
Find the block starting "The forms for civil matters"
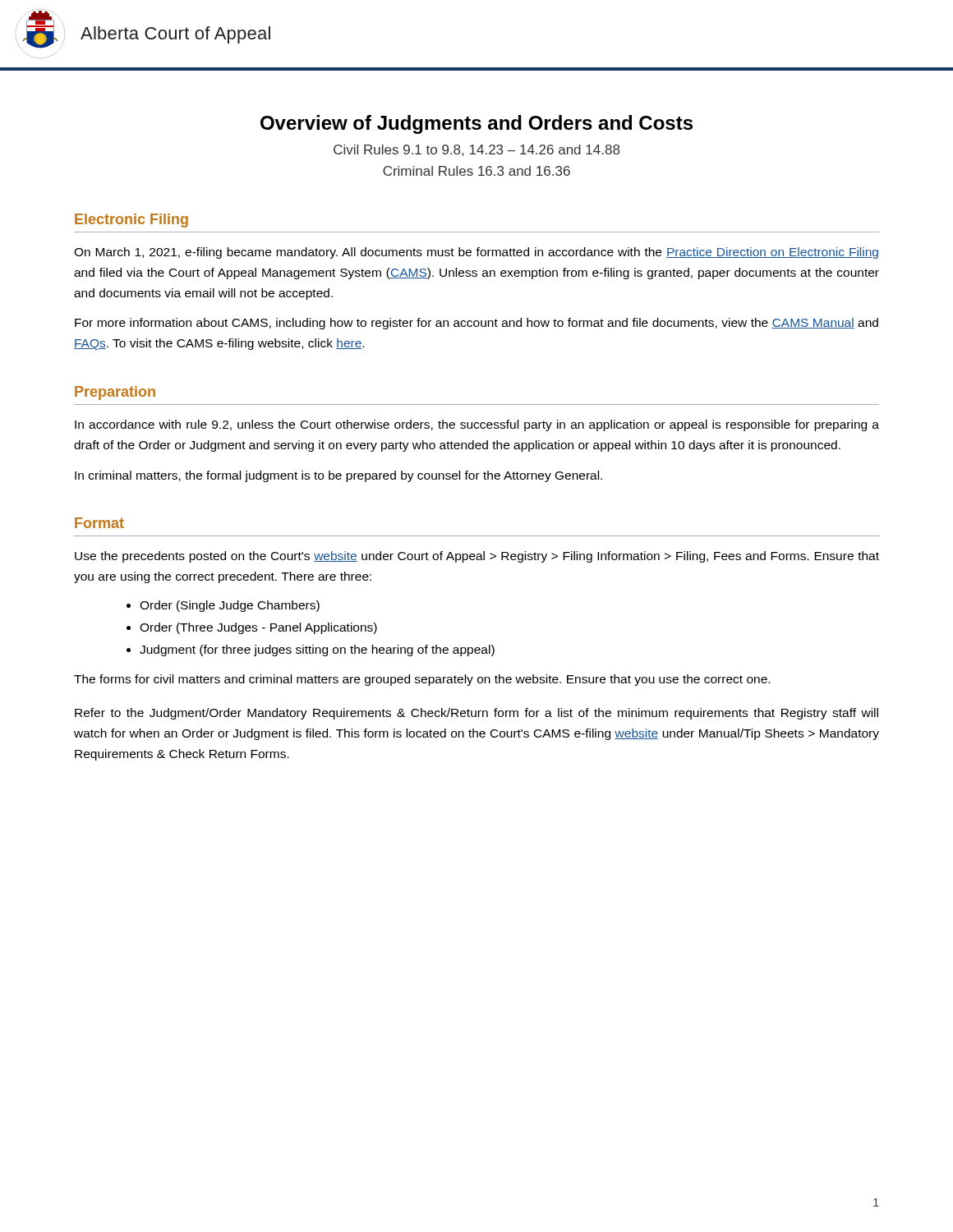click(423, 679)
